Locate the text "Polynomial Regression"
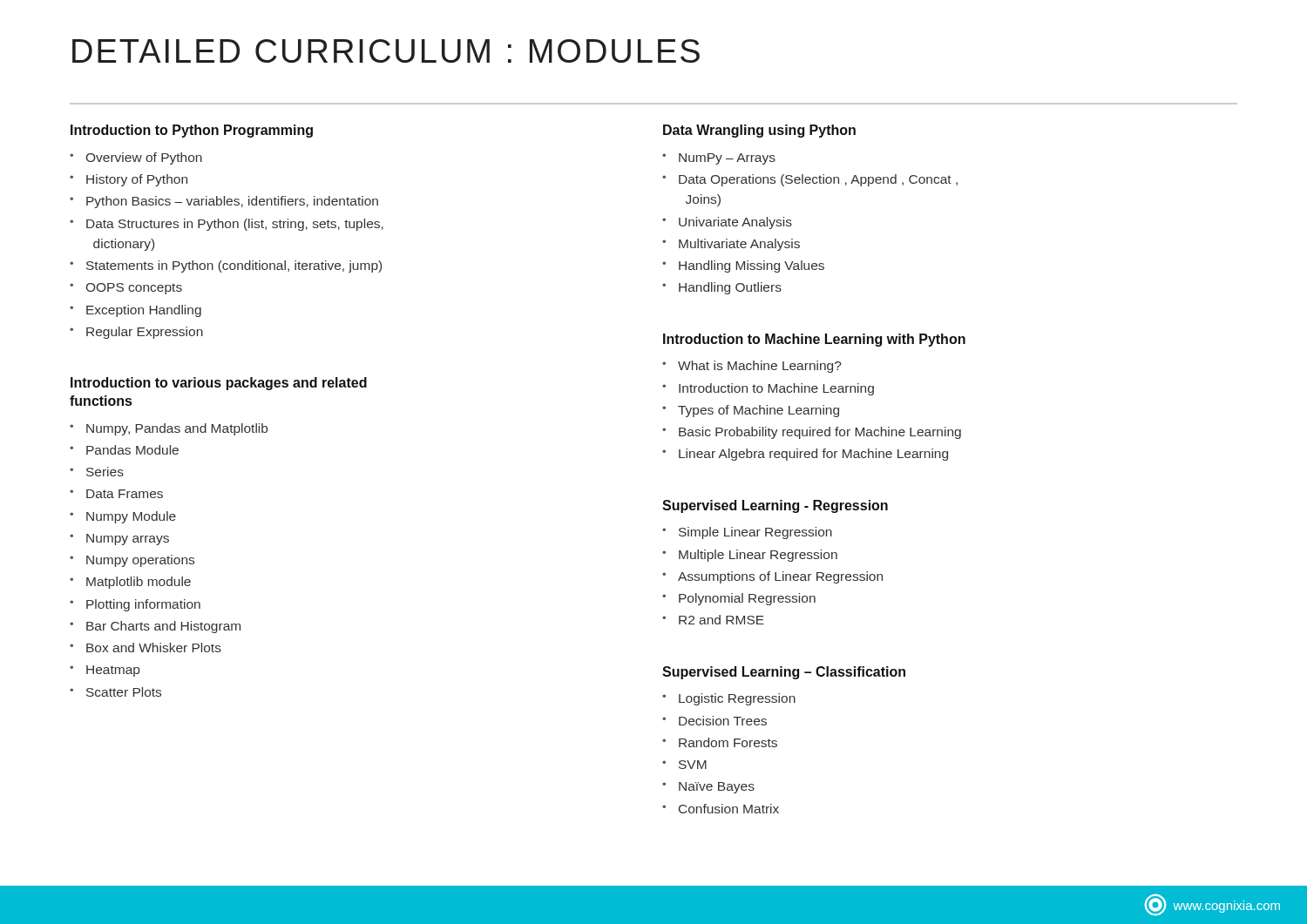 click(747, 598)
